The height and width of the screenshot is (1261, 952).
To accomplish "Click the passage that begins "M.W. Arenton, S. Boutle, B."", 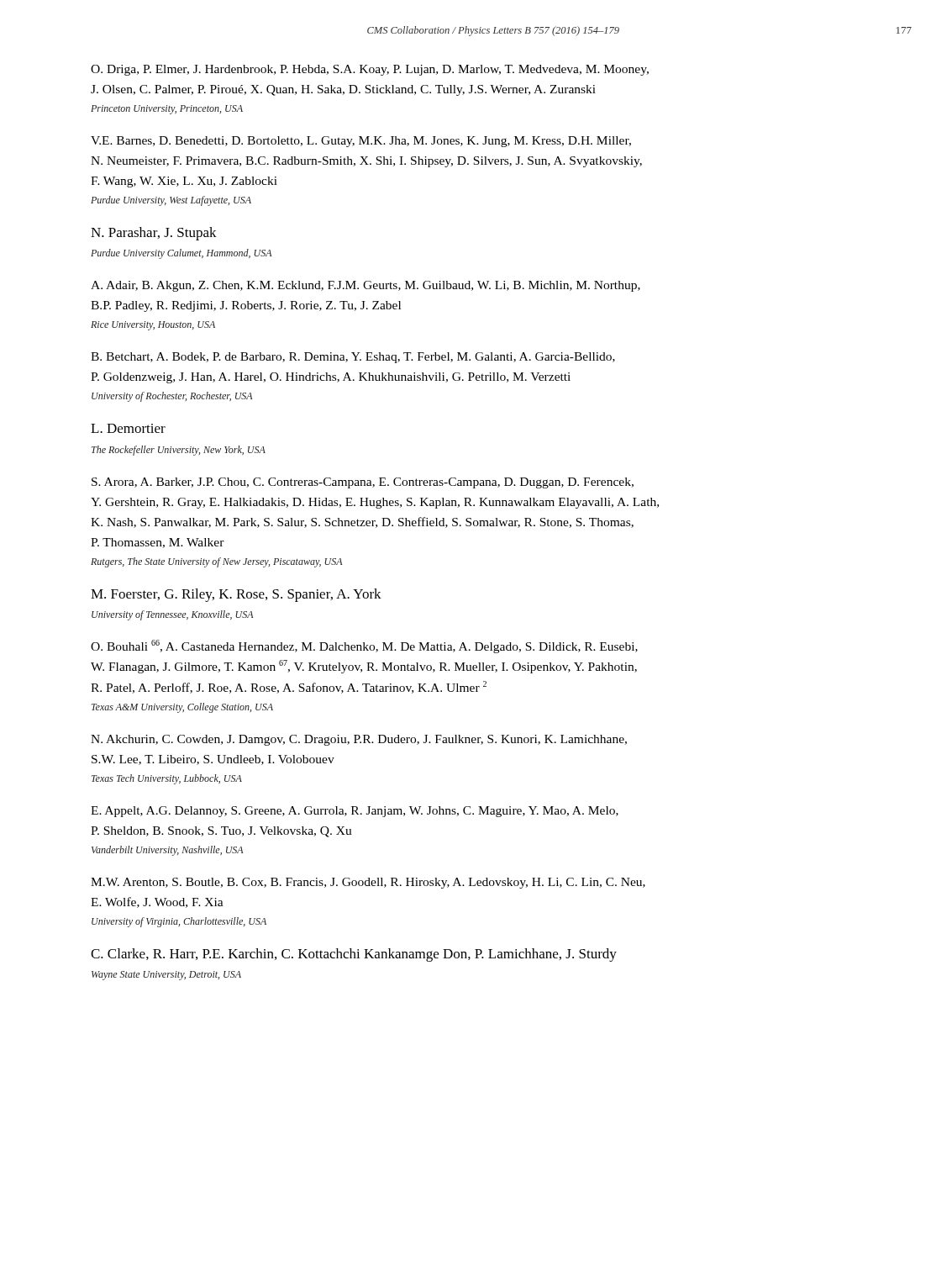I will tap(476, 892).
